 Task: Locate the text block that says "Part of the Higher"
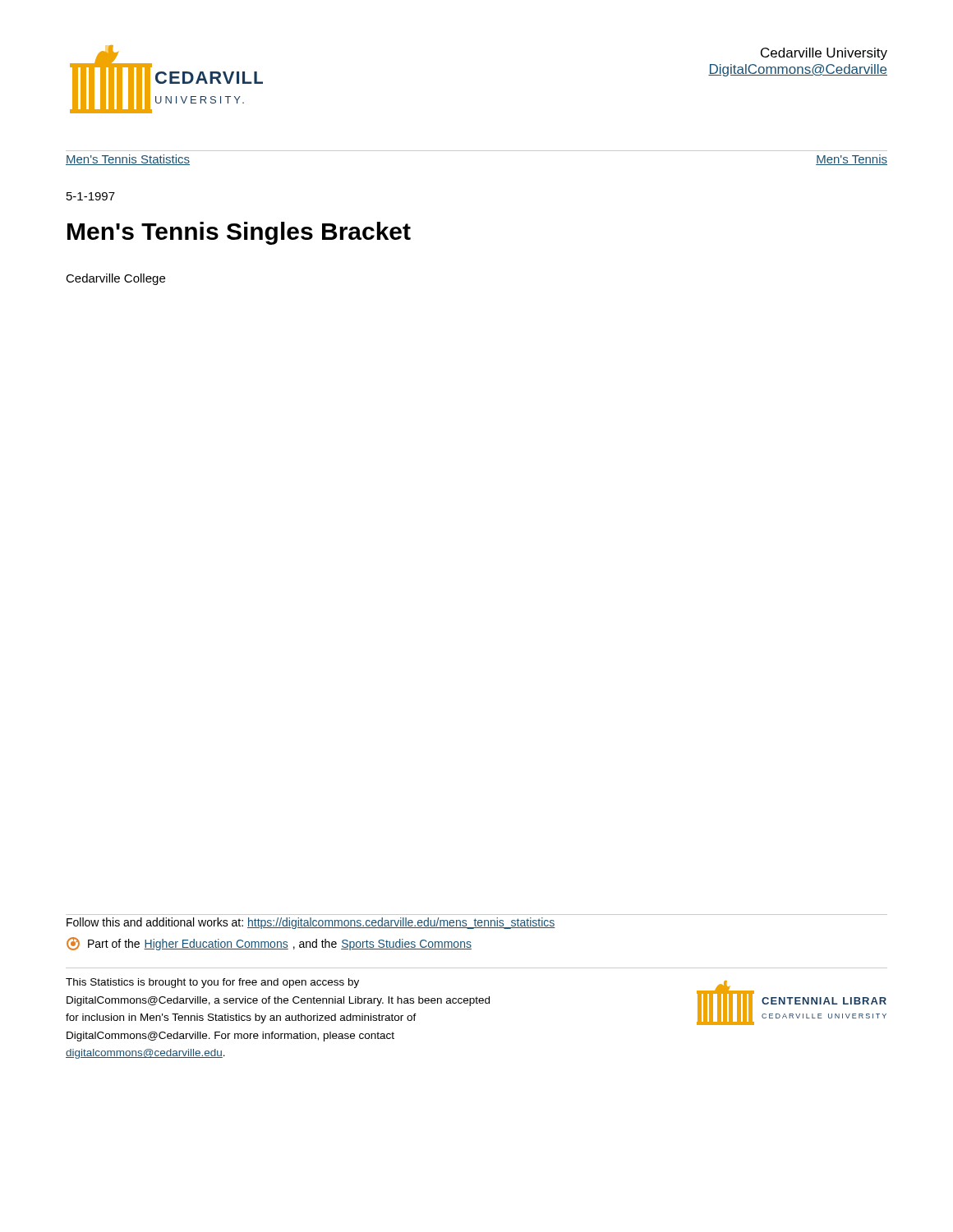pos(269,944)
